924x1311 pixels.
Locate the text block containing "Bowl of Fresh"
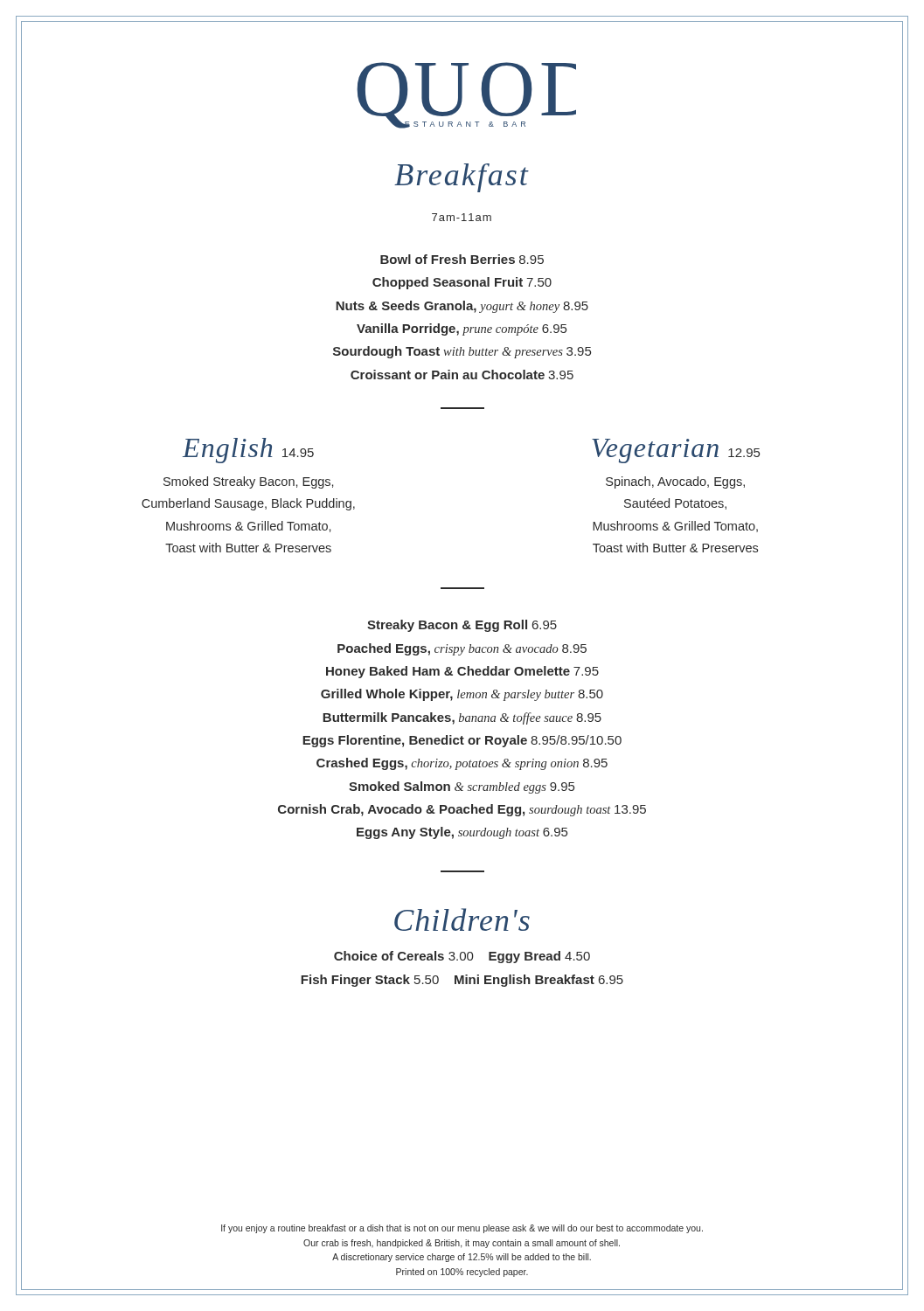coord(462,317)
